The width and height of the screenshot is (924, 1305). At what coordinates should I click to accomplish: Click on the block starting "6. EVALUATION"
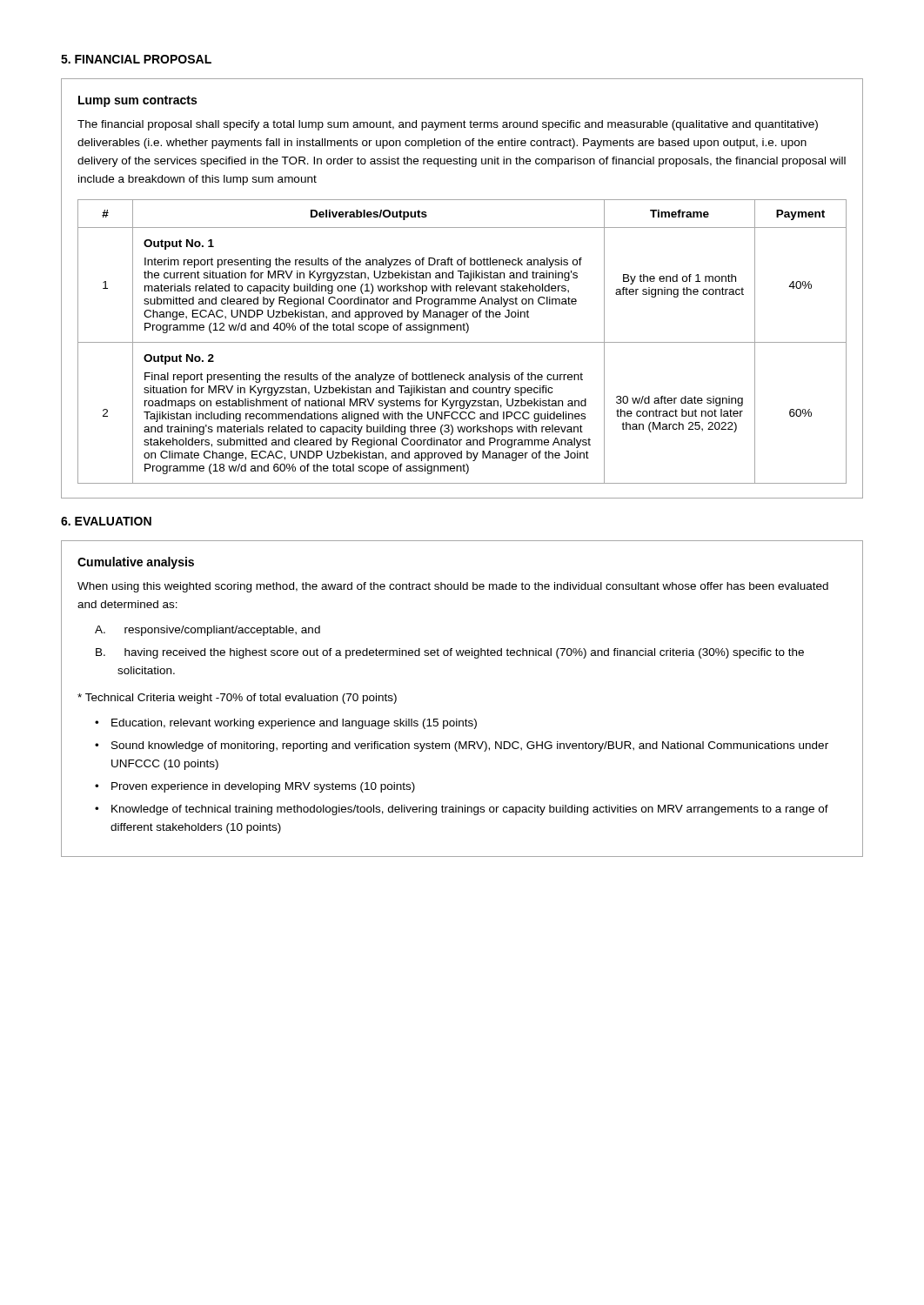pyautogui.click(x=106, y=521)
